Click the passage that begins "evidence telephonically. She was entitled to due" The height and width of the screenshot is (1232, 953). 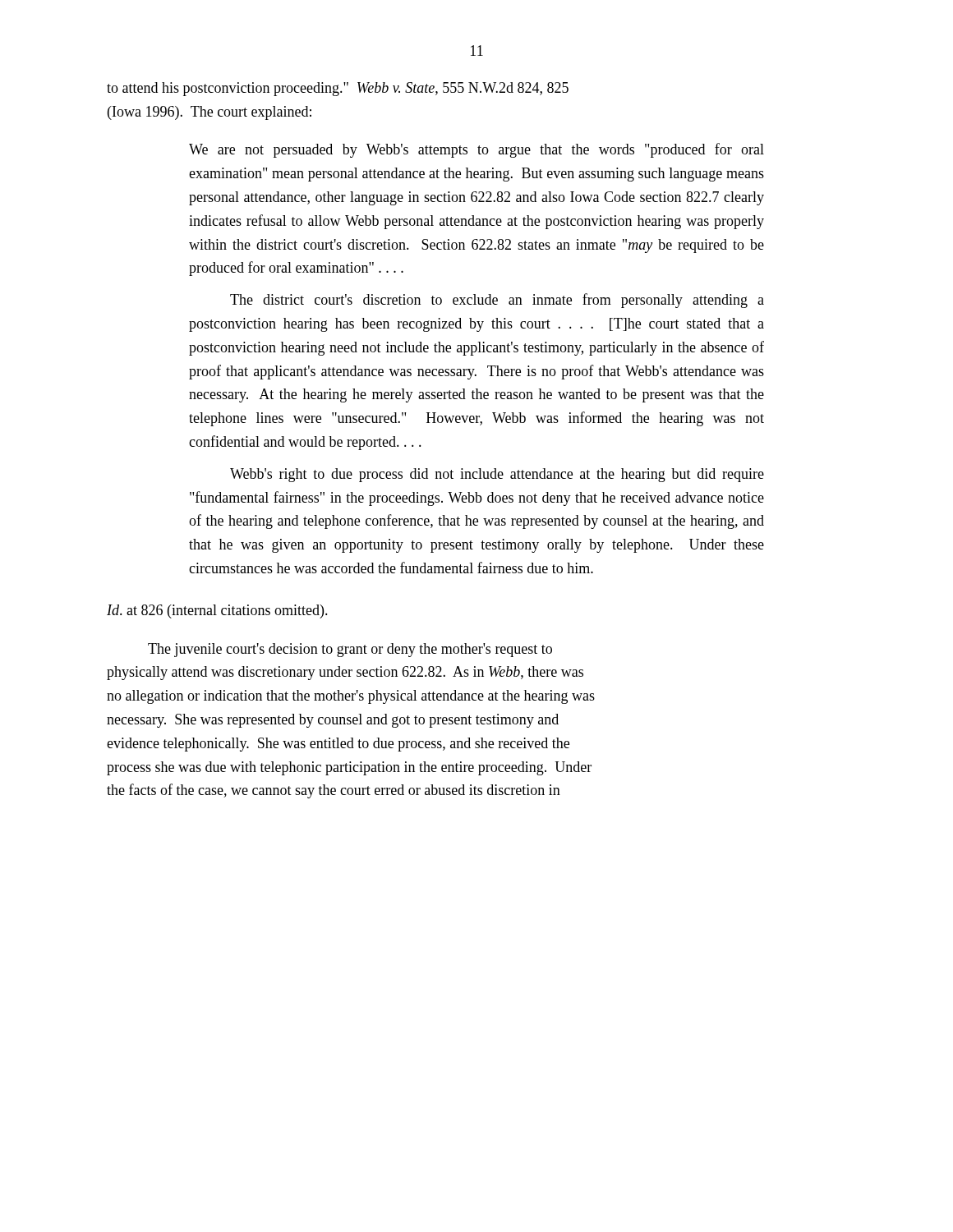coord(338,743)
